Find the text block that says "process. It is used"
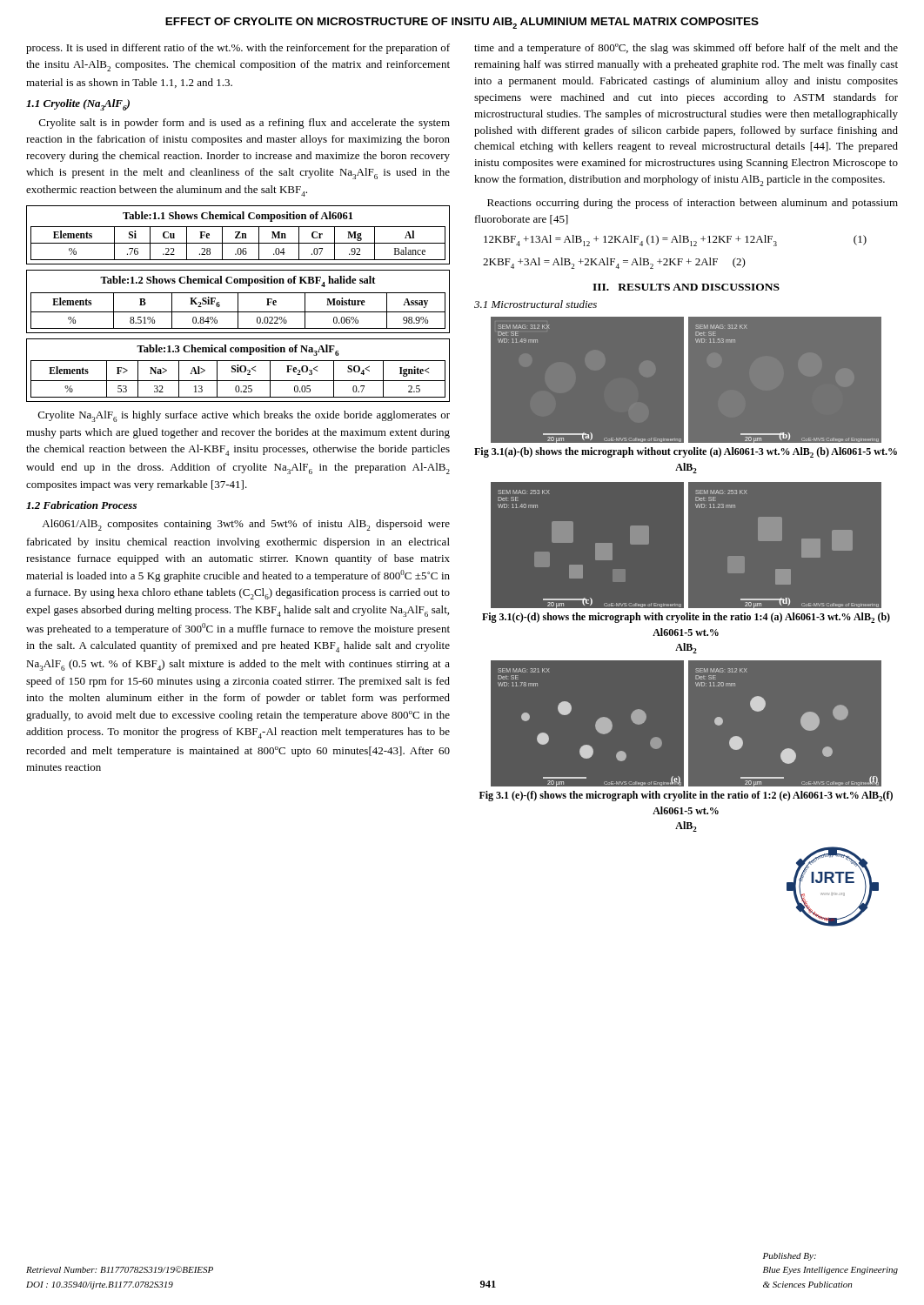Image resolution: width=924 pixels, height=1305 pixels. point(238,65)
